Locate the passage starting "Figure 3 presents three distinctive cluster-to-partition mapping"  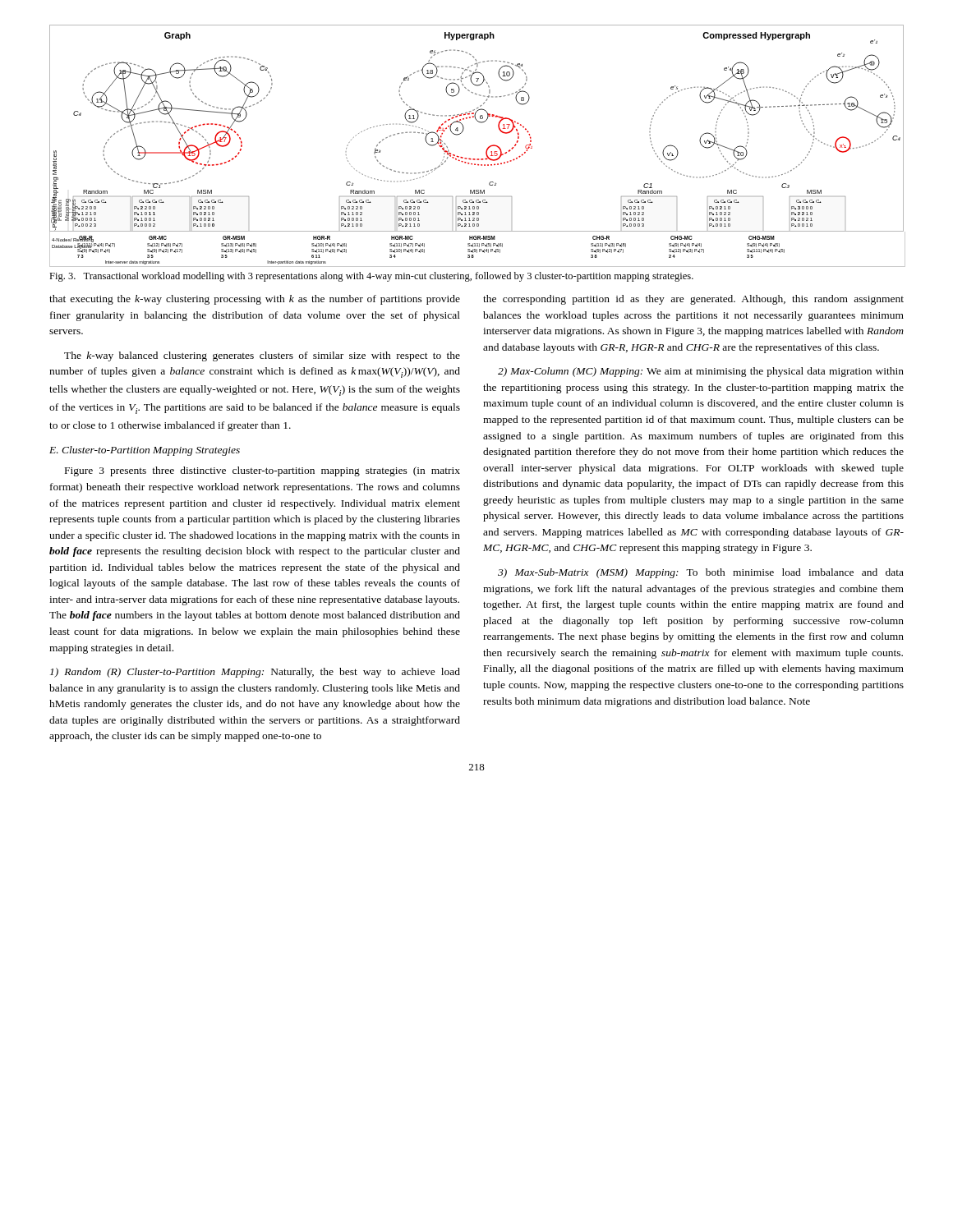(x=255, y=559)
